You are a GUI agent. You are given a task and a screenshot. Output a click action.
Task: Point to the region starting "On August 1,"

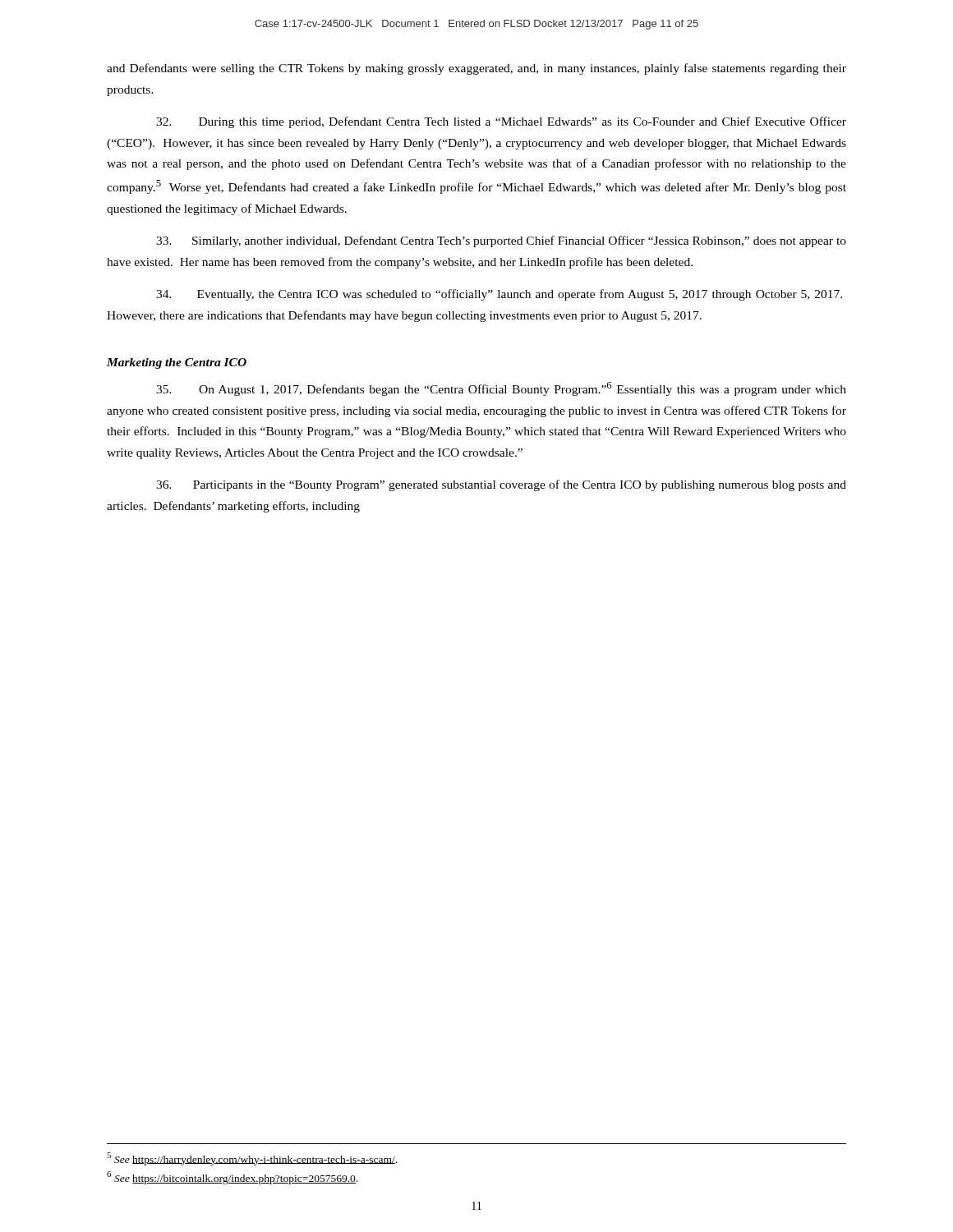(476, 419)
